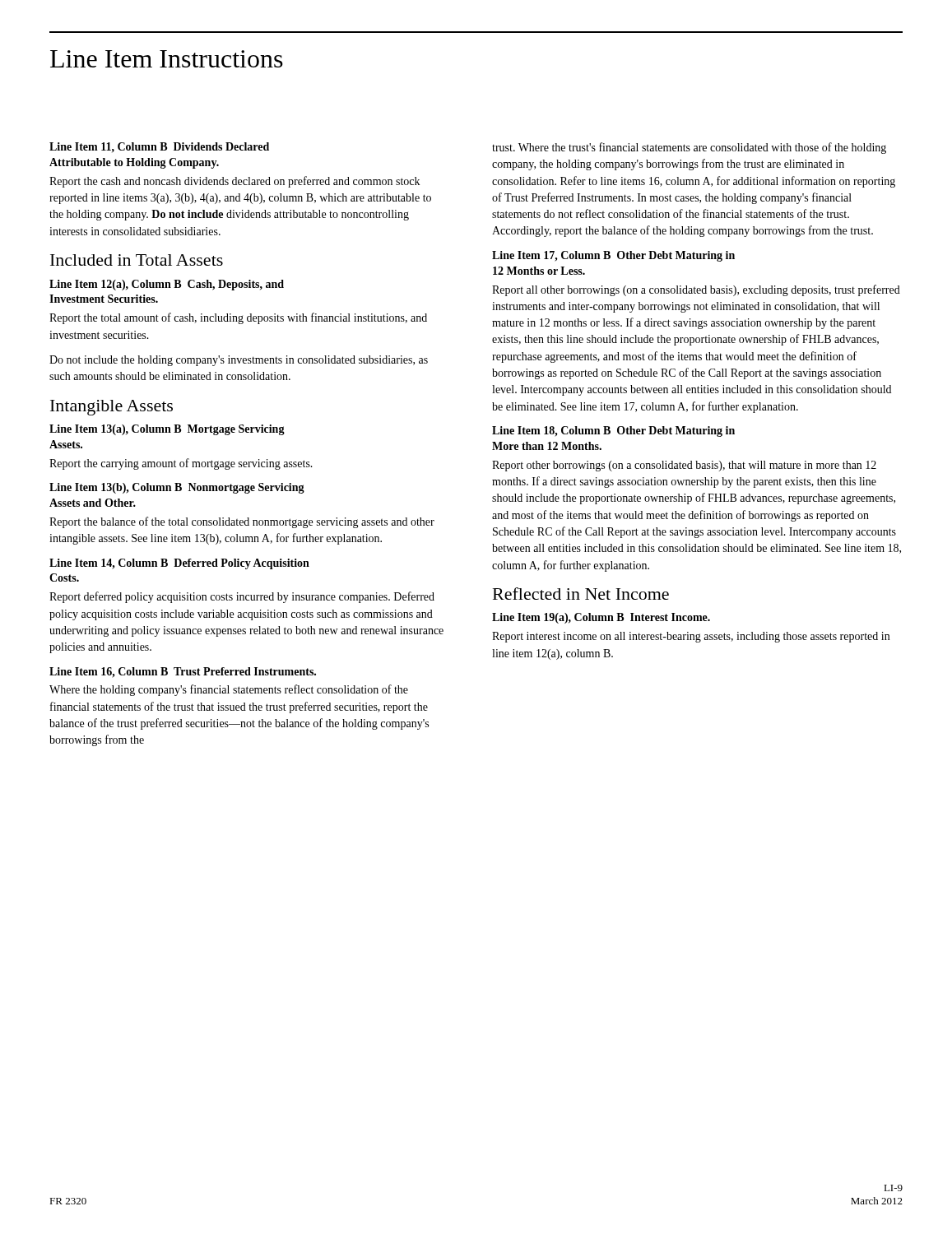Where is the section header that starts "Line Item 11, Column B"?

(247, 155)
